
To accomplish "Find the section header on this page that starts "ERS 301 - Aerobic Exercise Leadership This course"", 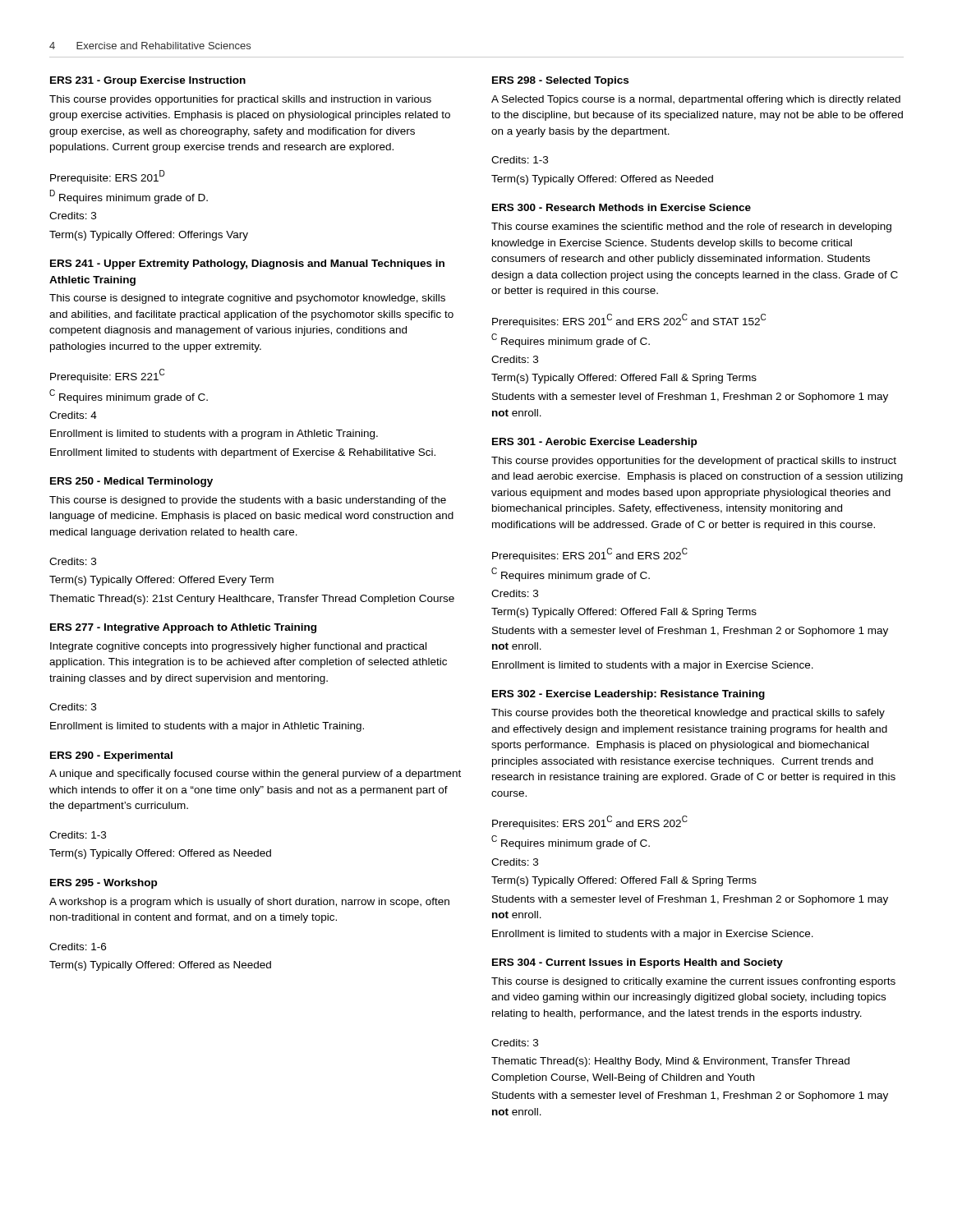I will coord(698,483).
